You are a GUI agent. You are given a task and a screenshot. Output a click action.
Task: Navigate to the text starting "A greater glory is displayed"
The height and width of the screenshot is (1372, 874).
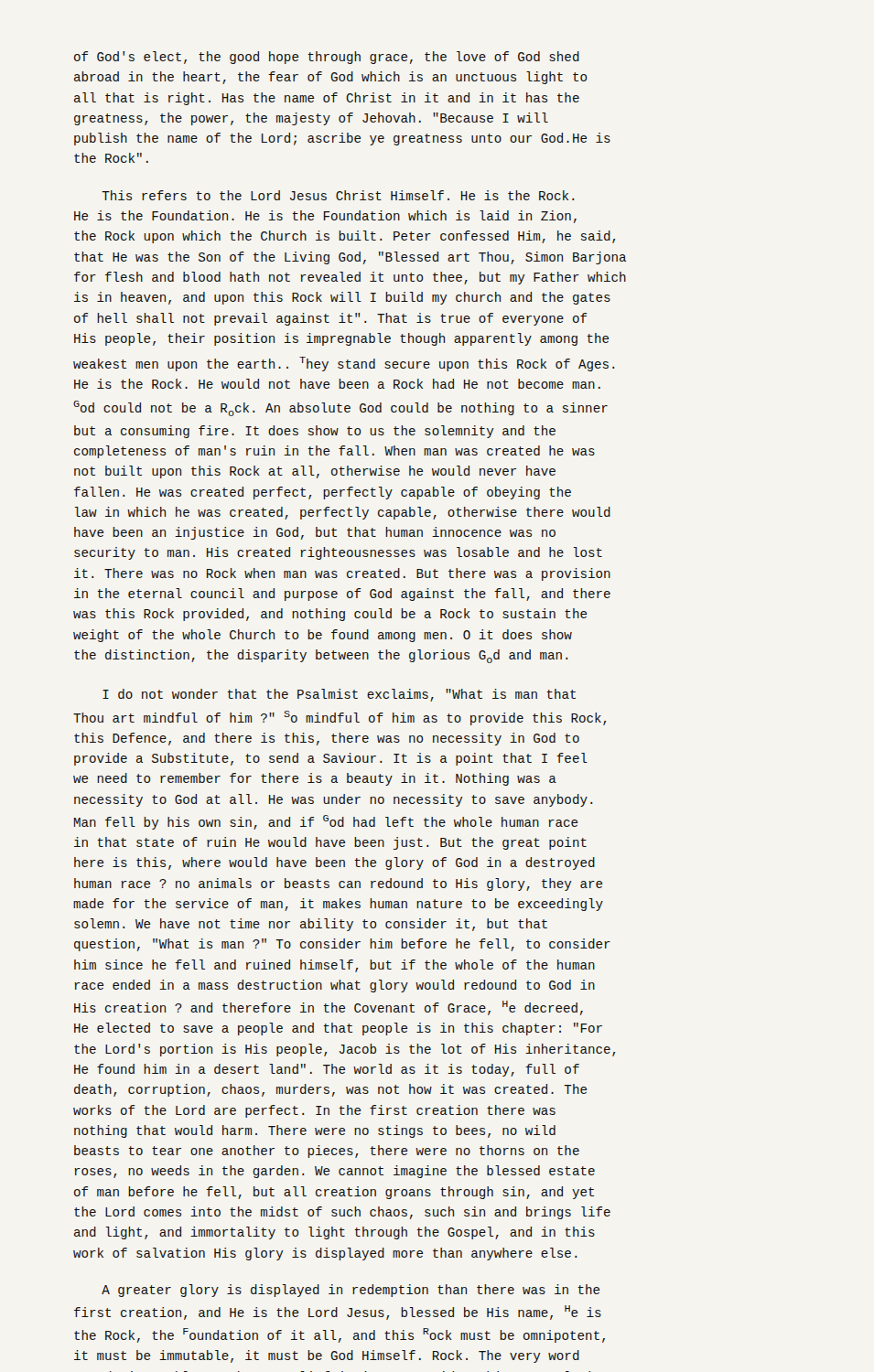(341, 1328)
